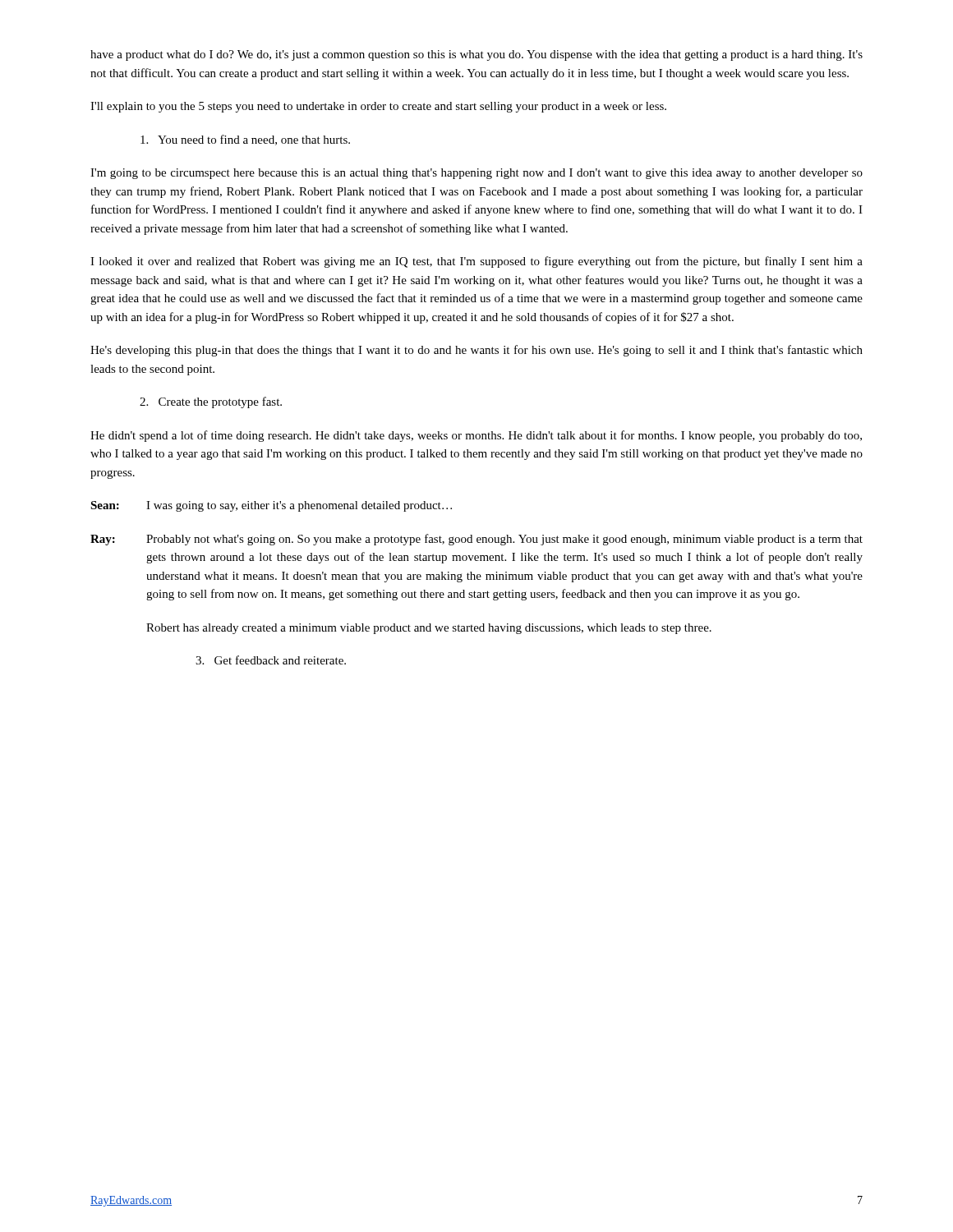Navigate to the element starting "He's developing this plug-in that does the"

coord(476,359)
